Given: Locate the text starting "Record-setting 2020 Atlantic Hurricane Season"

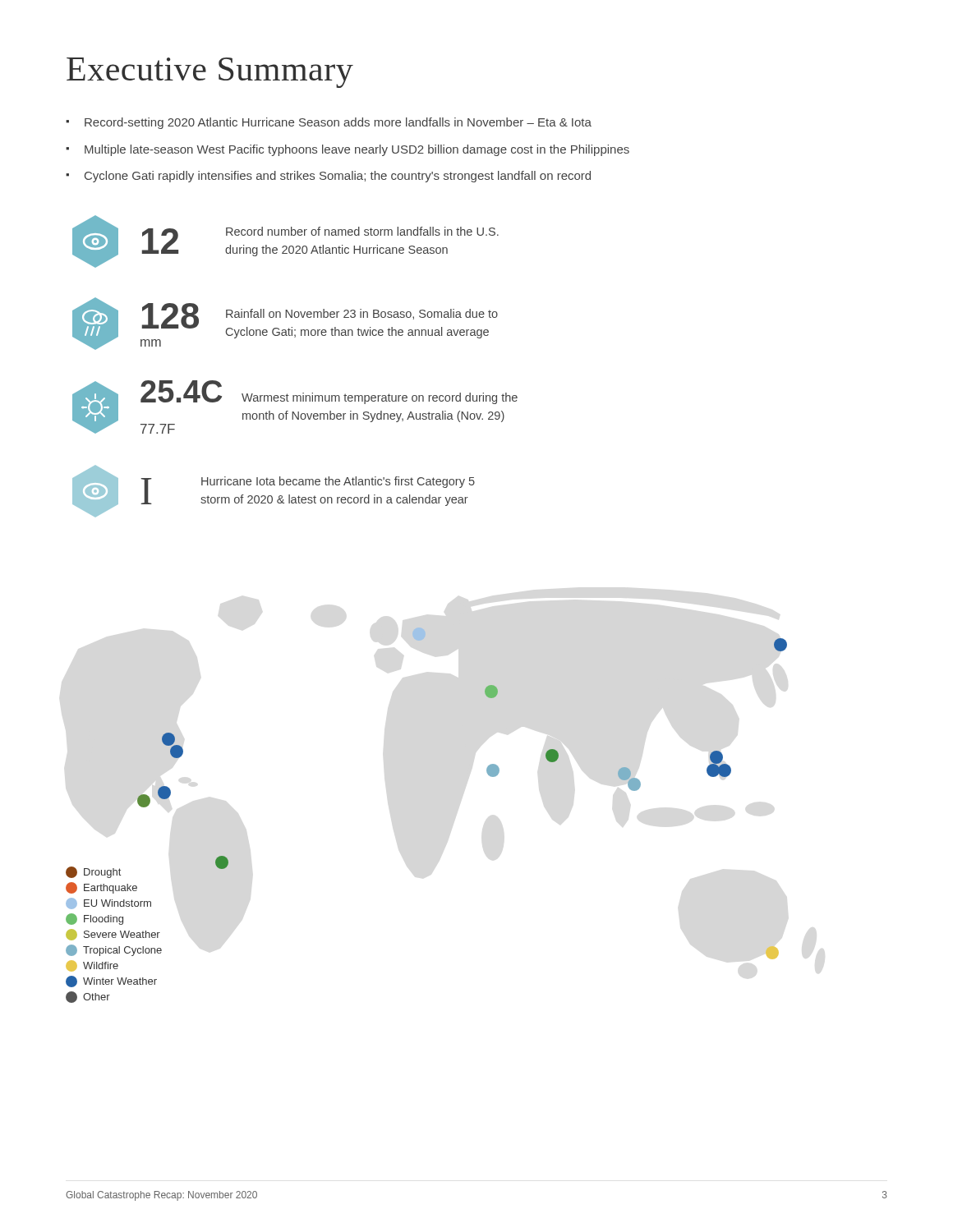Looking at the screenshot, I should [338, 122].
